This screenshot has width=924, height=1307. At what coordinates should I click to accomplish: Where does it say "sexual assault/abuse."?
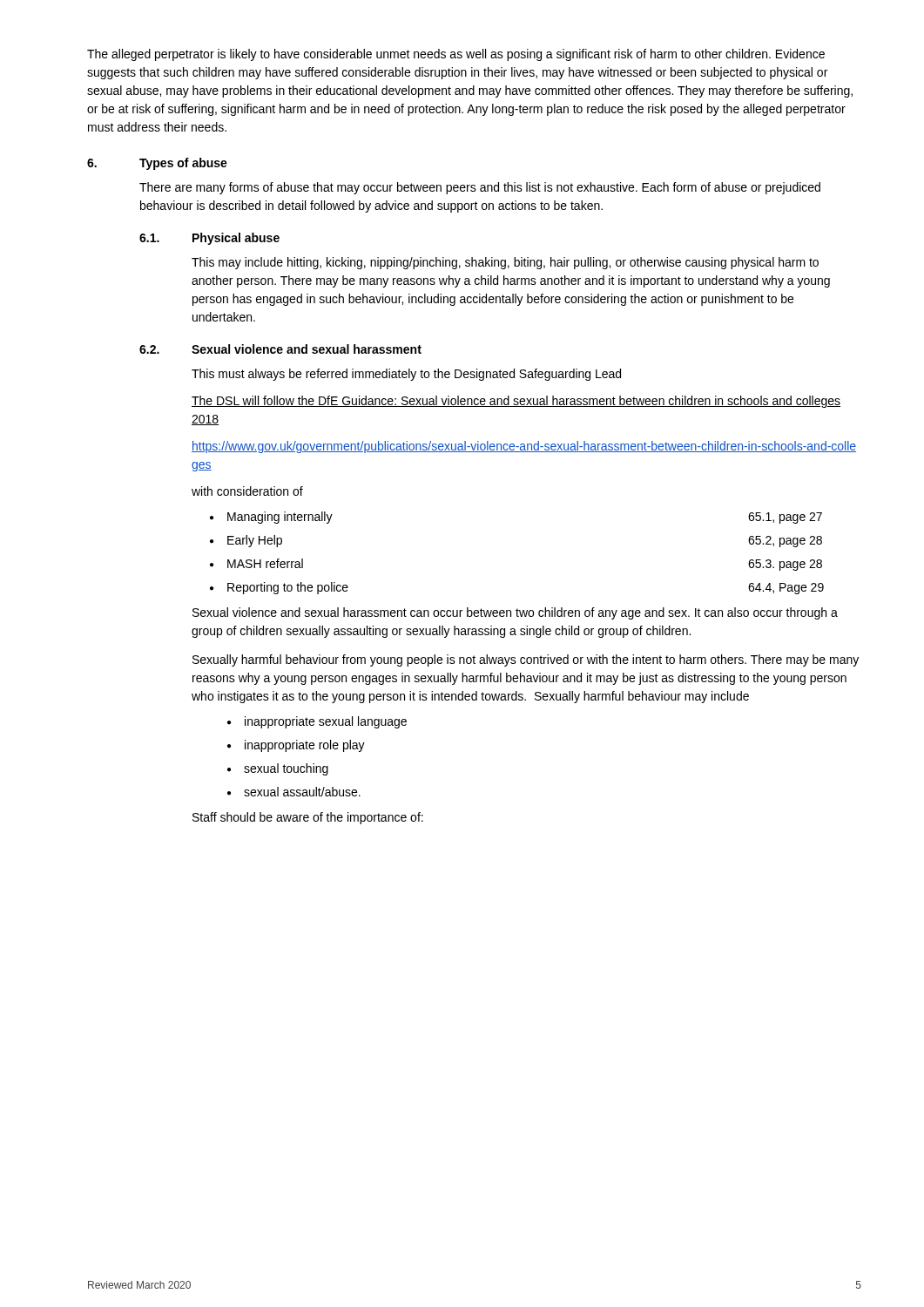pyautogui.click(x=302, y=792)
